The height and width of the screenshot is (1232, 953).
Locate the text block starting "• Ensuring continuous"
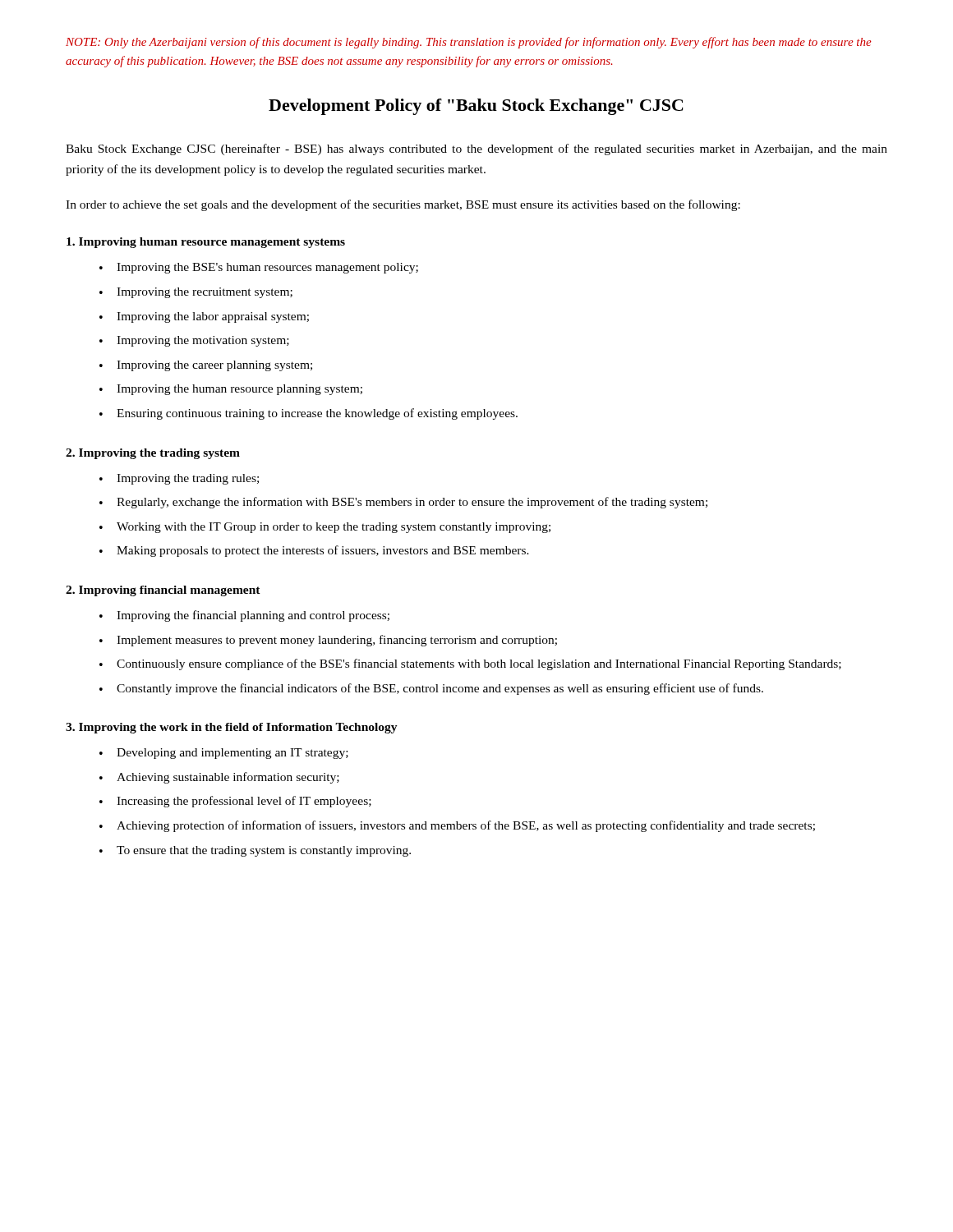click(493, 414)
